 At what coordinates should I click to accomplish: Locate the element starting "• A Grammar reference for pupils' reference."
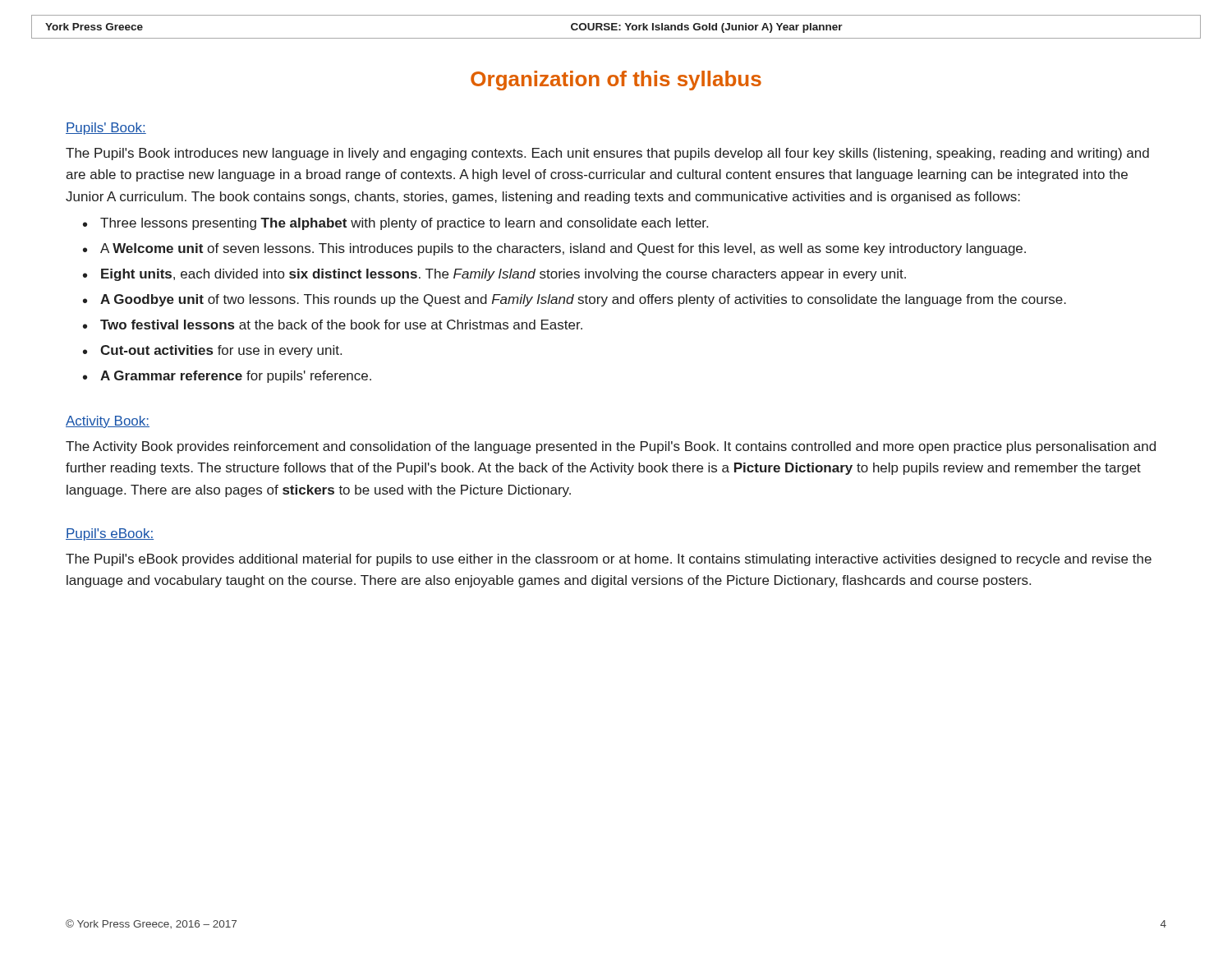[x=227, y=377]
